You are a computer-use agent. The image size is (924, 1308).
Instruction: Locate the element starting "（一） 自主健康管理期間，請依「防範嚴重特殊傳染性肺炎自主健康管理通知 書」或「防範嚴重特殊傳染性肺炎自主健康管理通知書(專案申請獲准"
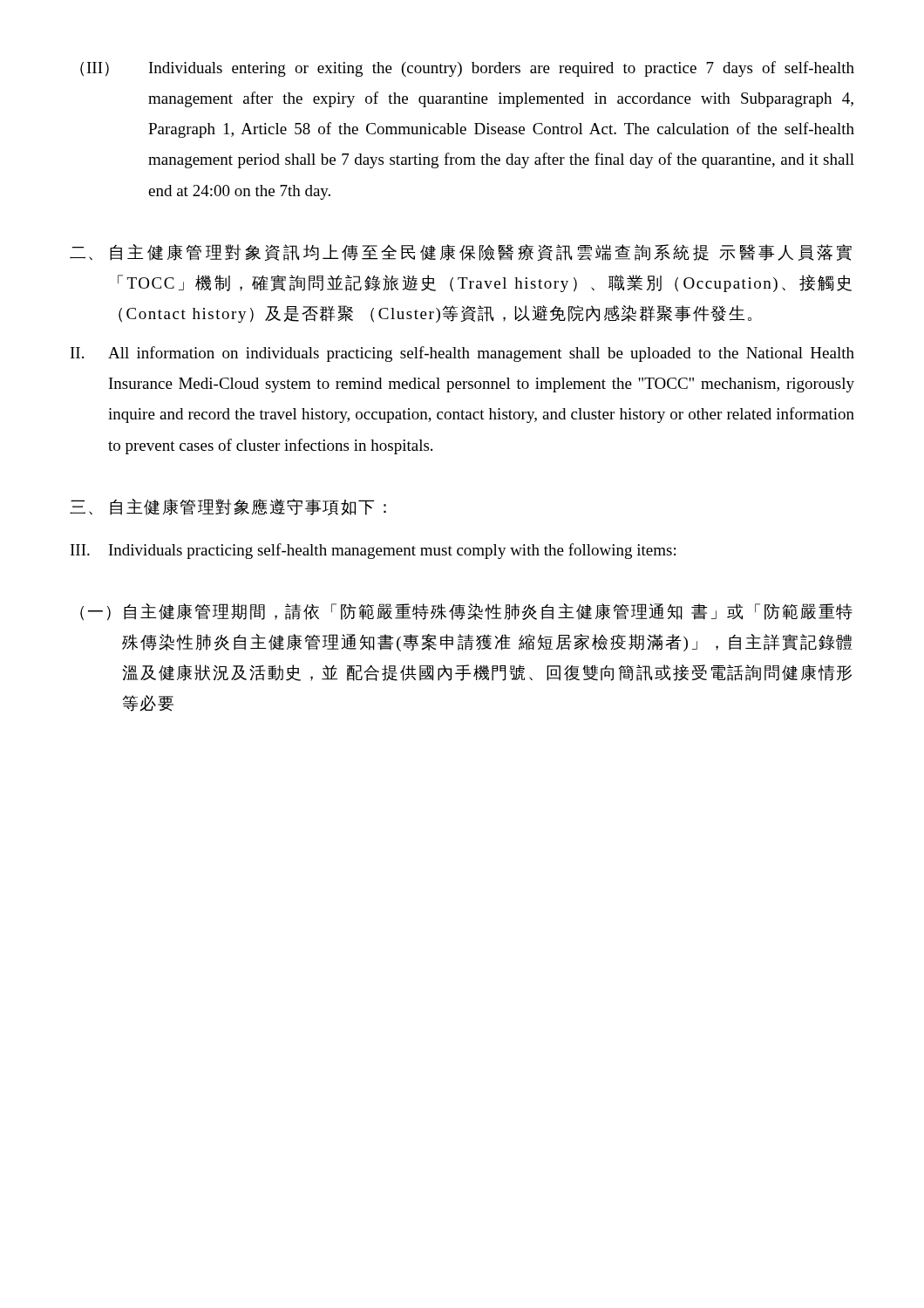coord(462,658)
